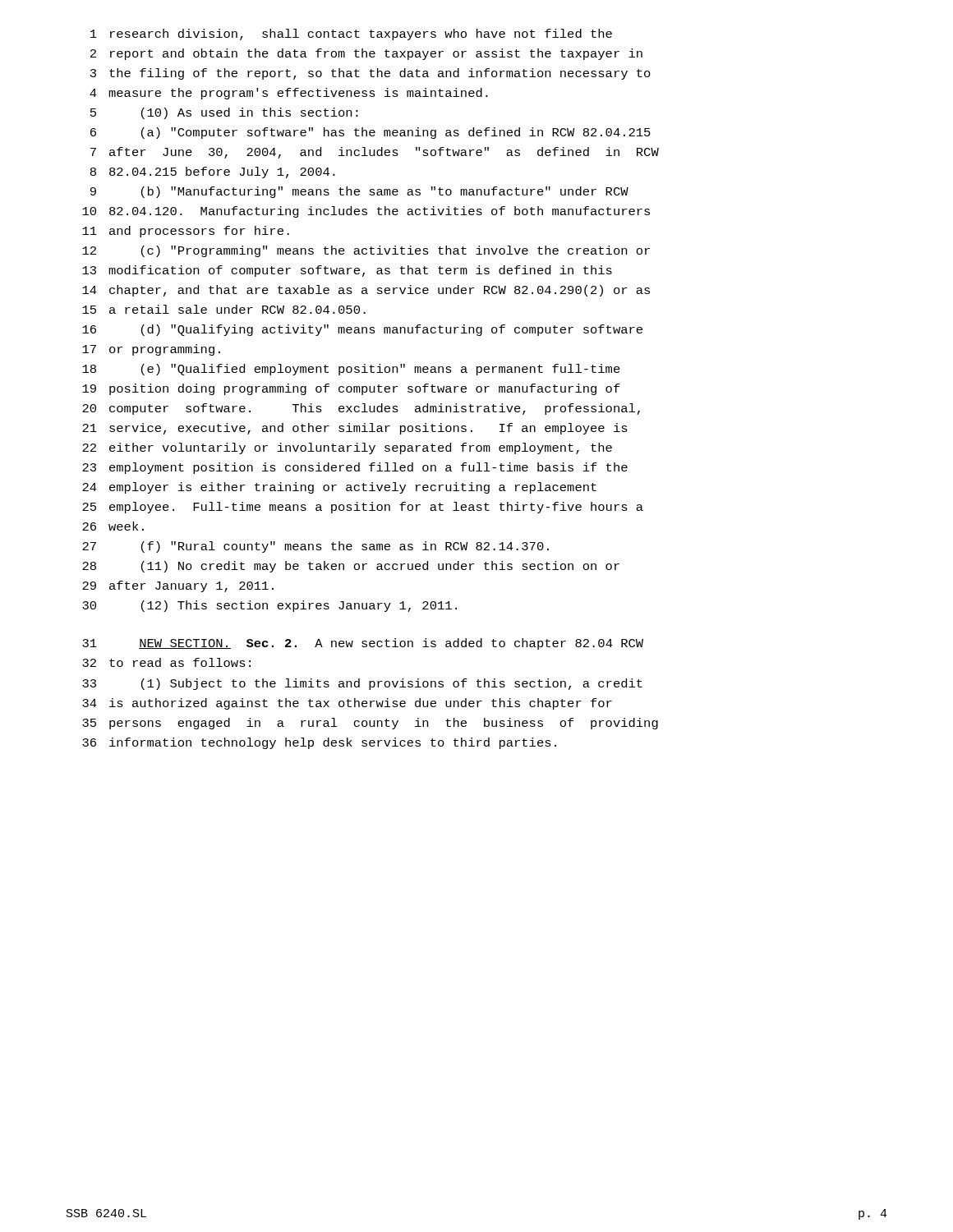Click on the block starting "15a retail sale under"

[224, 309]
